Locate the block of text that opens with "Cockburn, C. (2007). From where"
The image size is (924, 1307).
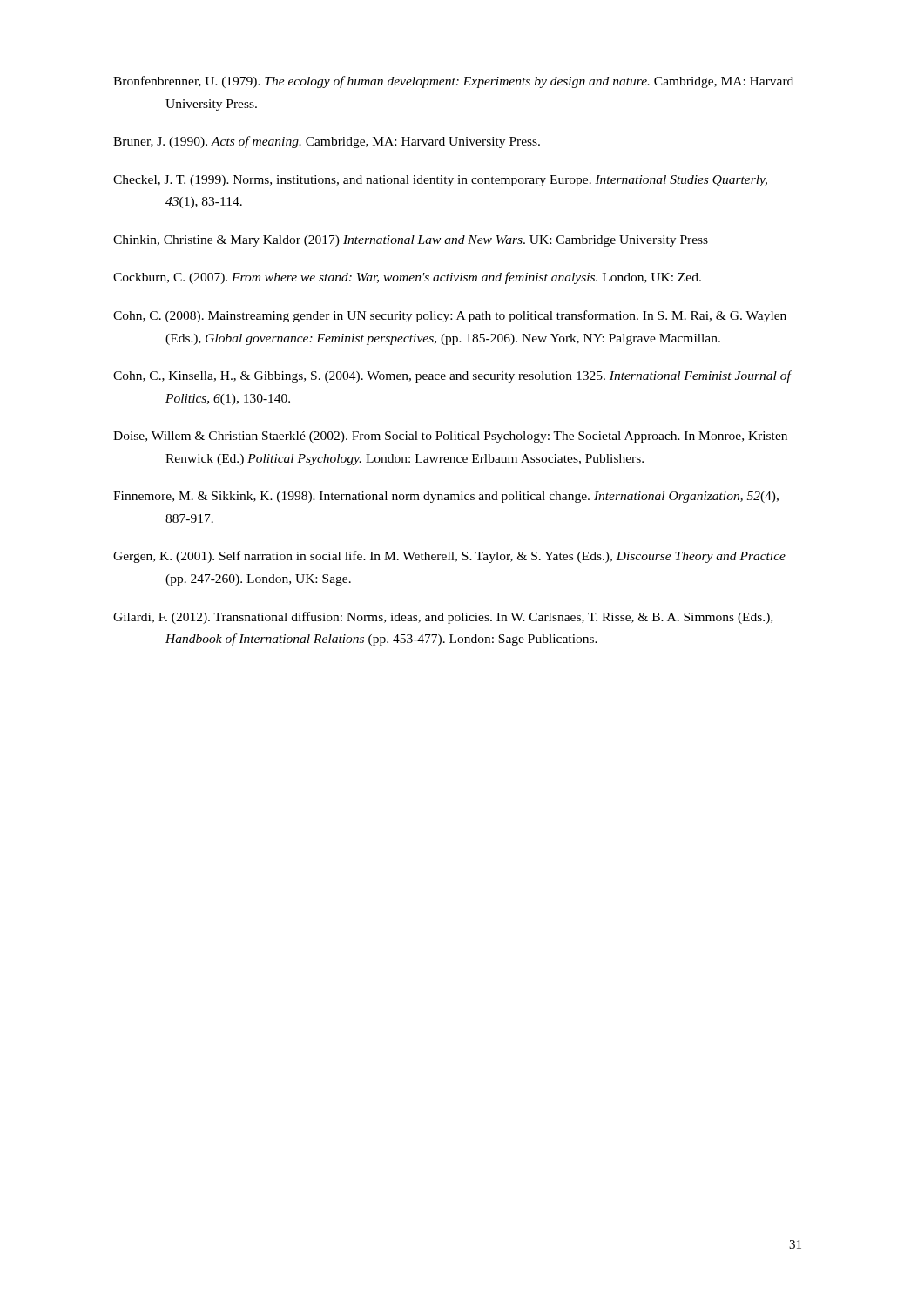(x=407, y=277)
